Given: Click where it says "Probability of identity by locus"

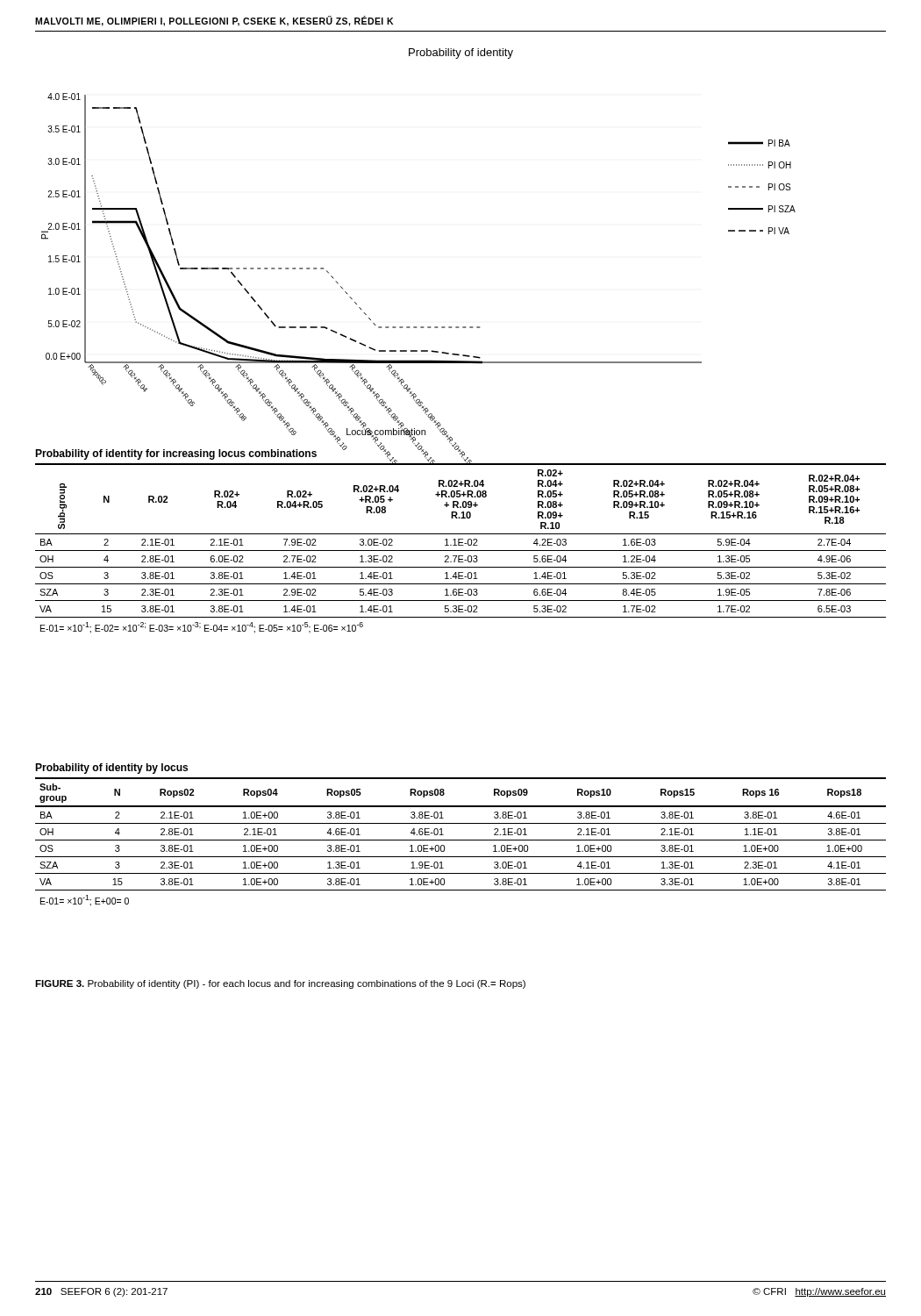Looking at the screenshot, I should [x=112, y=768].
